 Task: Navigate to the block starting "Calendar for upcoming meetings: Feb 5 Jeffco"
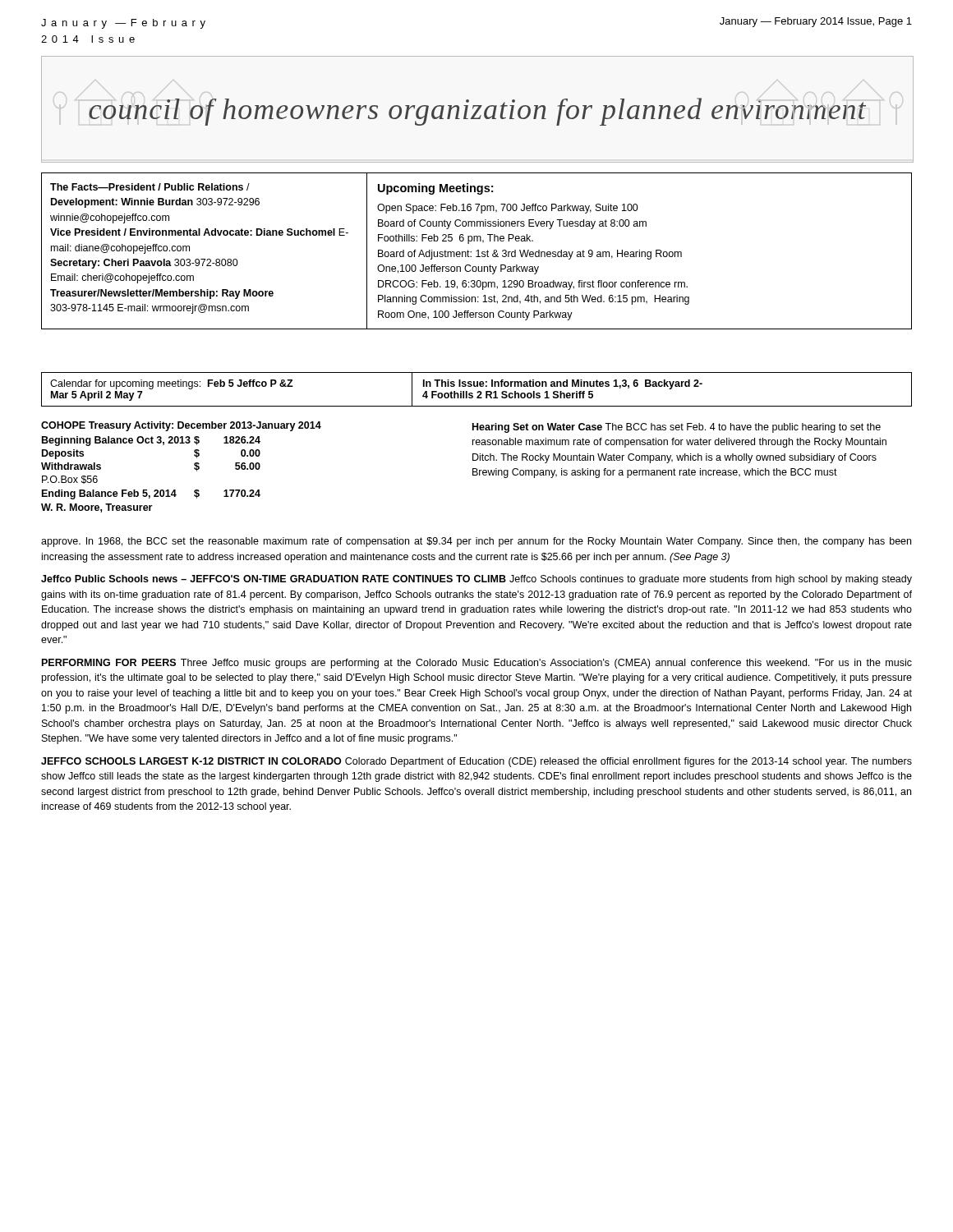pos(172,389)
